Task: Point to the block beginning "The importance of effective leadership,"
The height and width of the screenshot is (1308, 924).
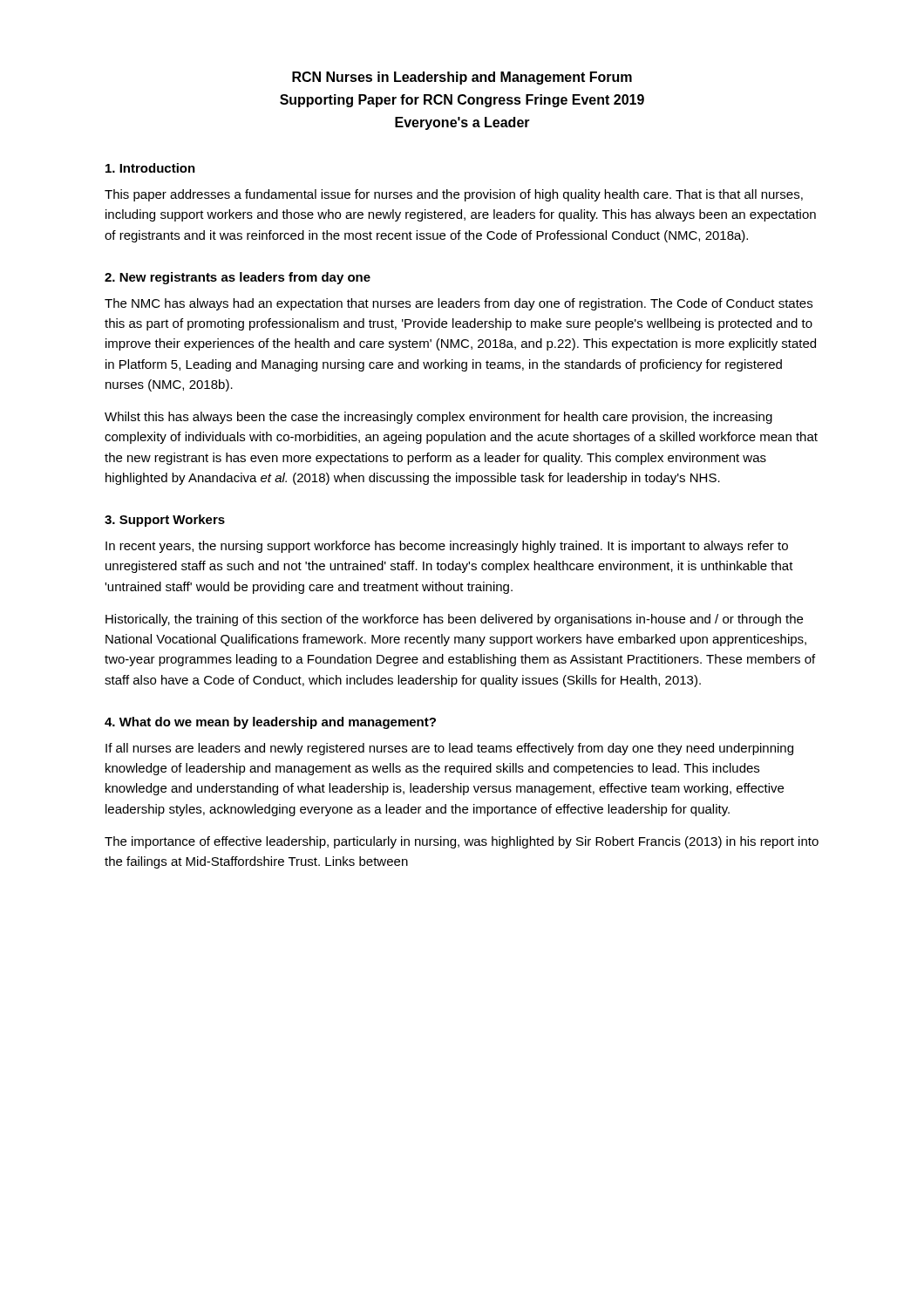Action: pos(462,851)
